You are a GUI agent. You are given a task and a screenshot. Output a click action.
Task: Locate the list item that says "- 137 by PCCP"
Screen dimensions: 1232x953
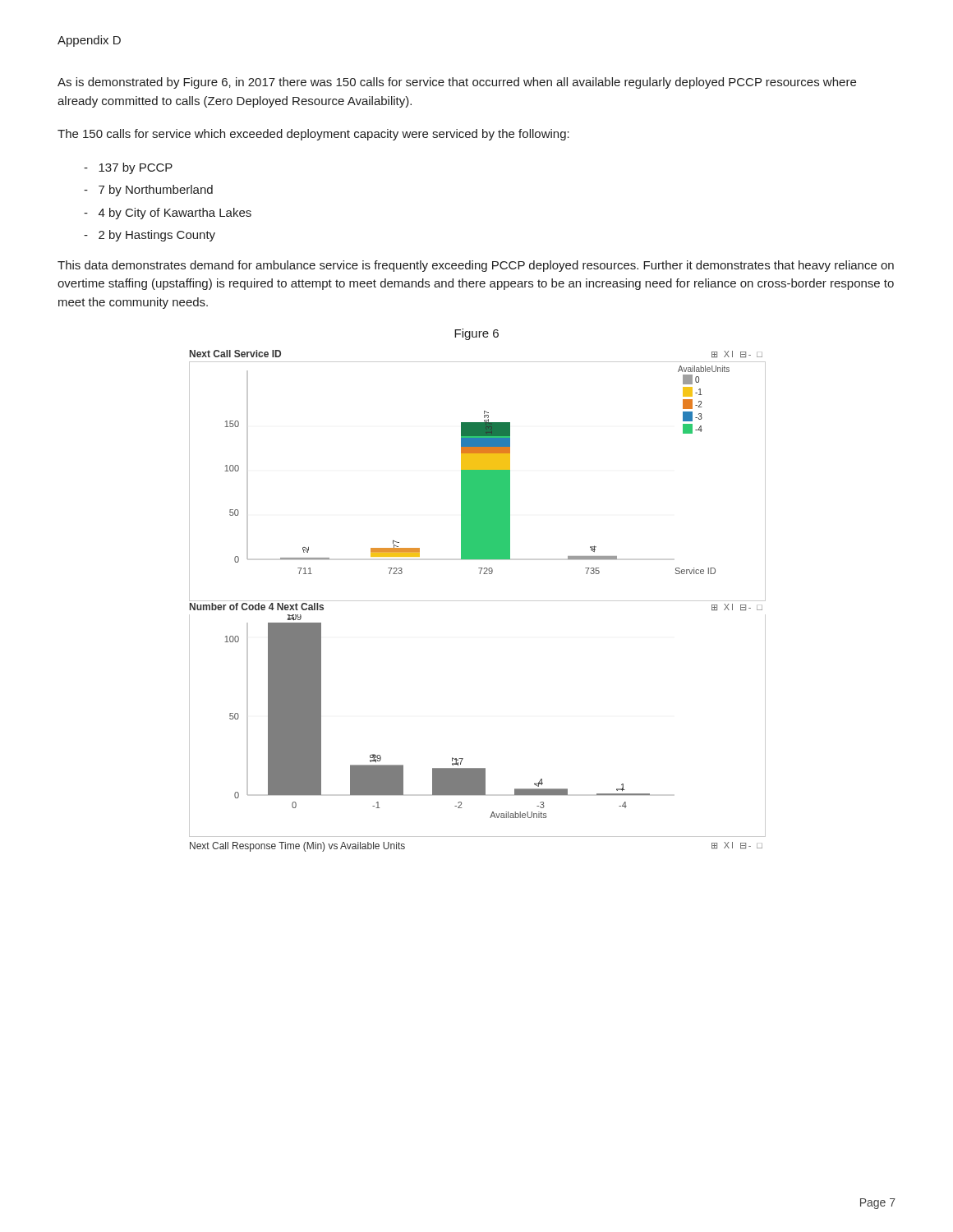128,167
